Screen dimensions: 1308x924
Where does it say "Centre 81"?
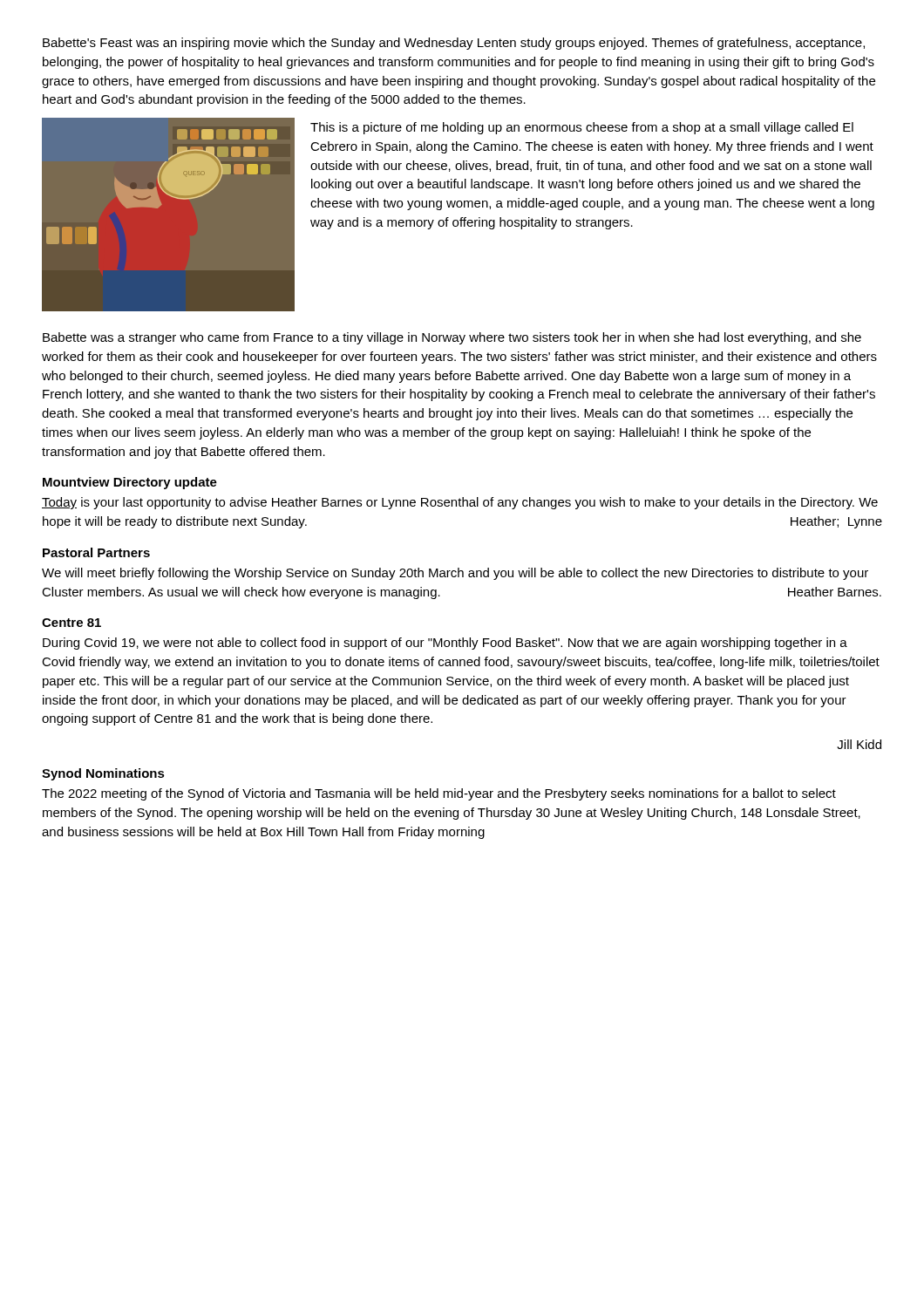click(72, 622)
